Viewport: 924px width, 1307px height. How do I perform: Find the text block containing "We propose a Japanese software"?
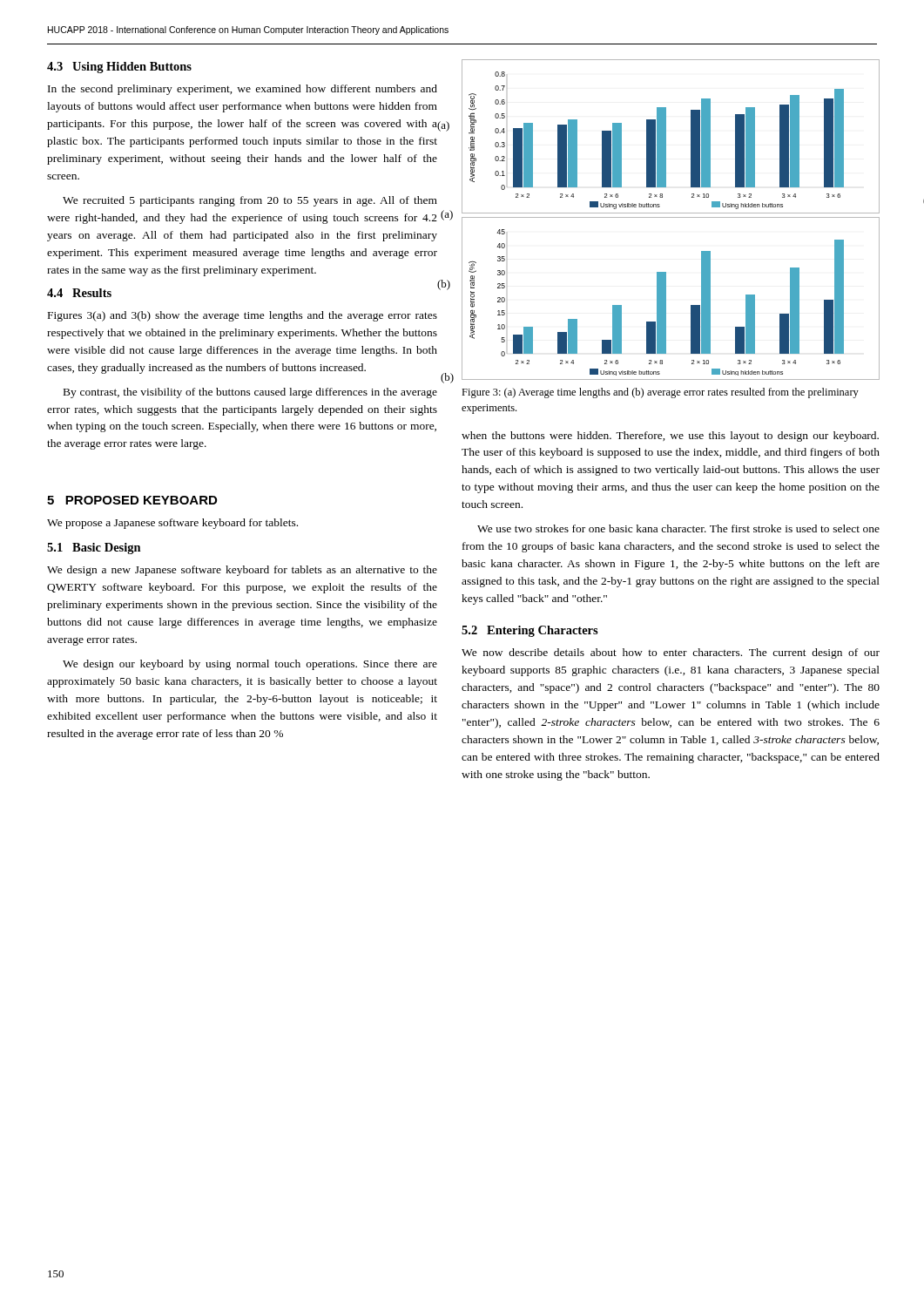[x=173, y=523]
